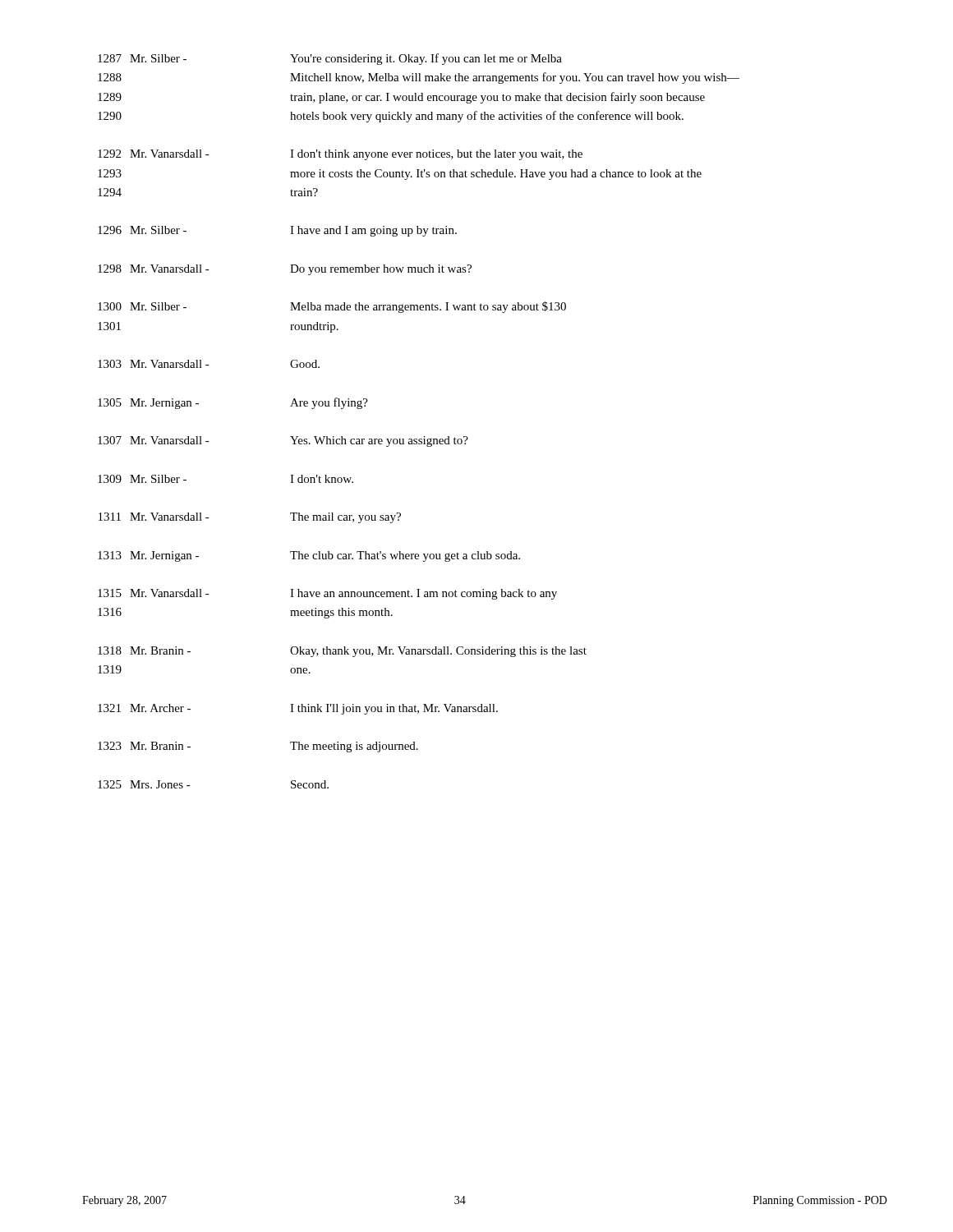The width and height of the screenshot is (953, 1232).
Task: Click on the text block that reads "1292 1293 1294 Mr. Vanarsdall - I don't"
Action: click(485, 173)
